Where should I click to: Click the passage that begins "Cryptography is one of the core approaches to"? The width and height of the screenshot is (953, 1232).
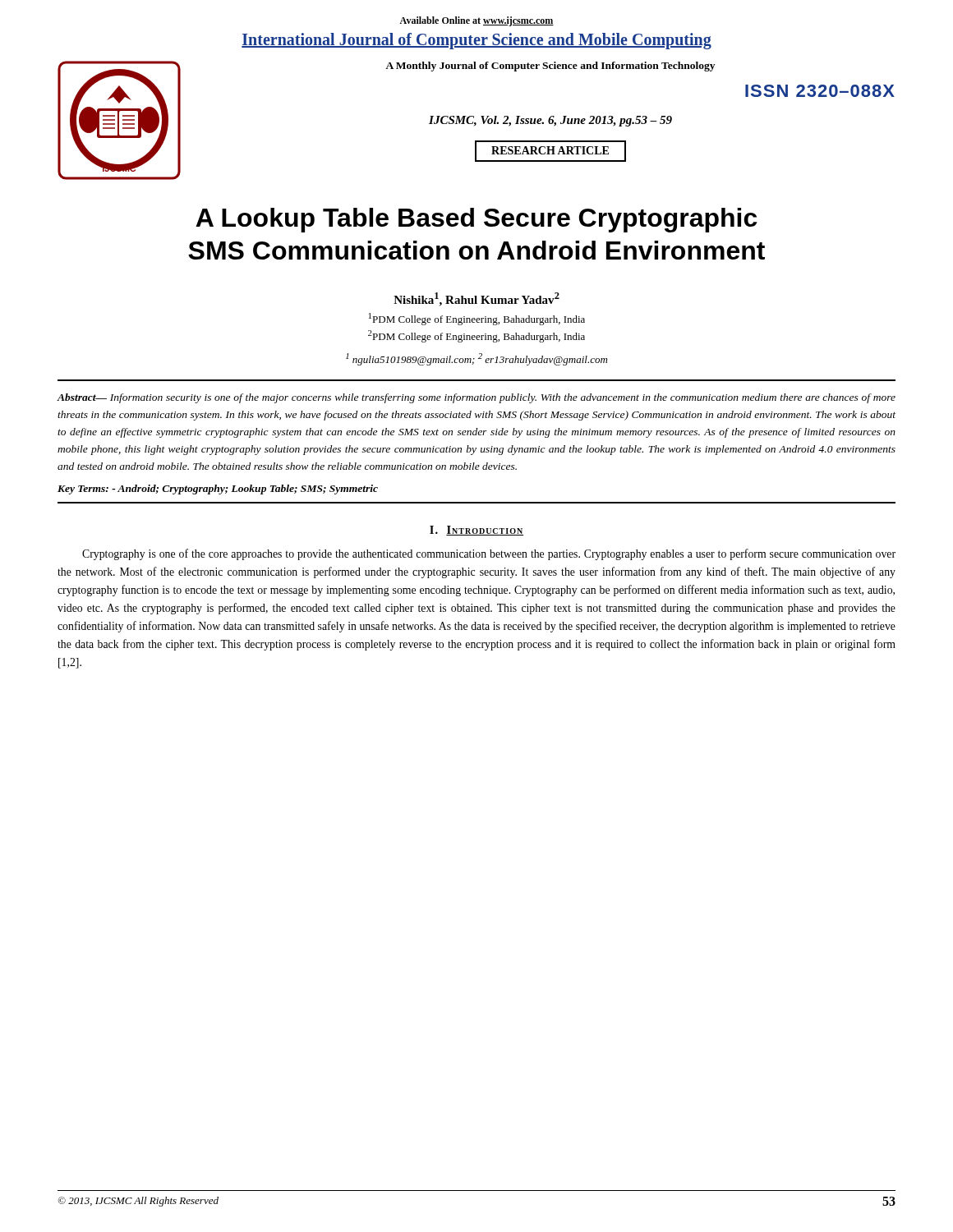pos(476,608)
